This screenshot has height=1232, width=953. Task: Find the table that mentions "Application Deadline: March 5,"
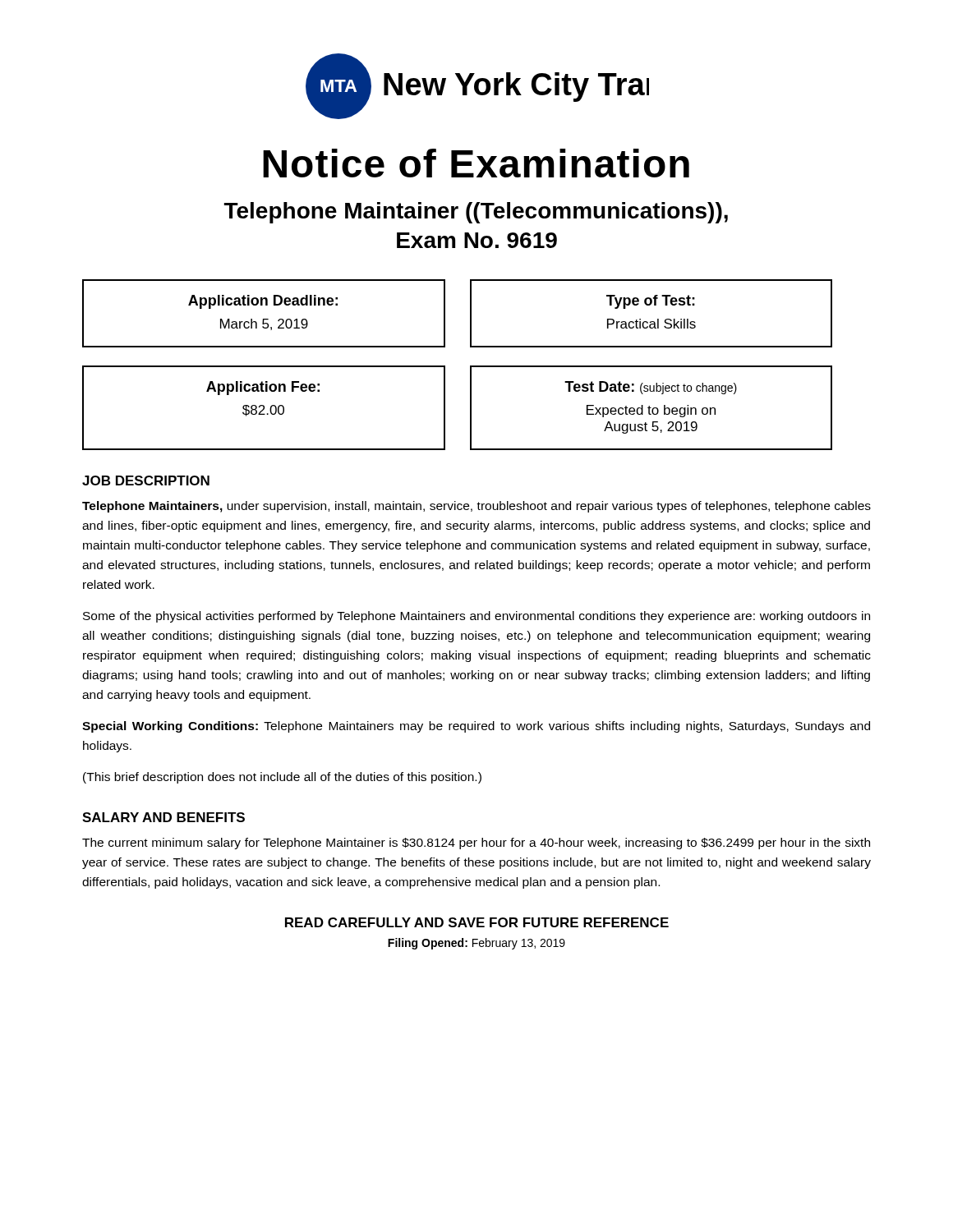click(264, 313)
